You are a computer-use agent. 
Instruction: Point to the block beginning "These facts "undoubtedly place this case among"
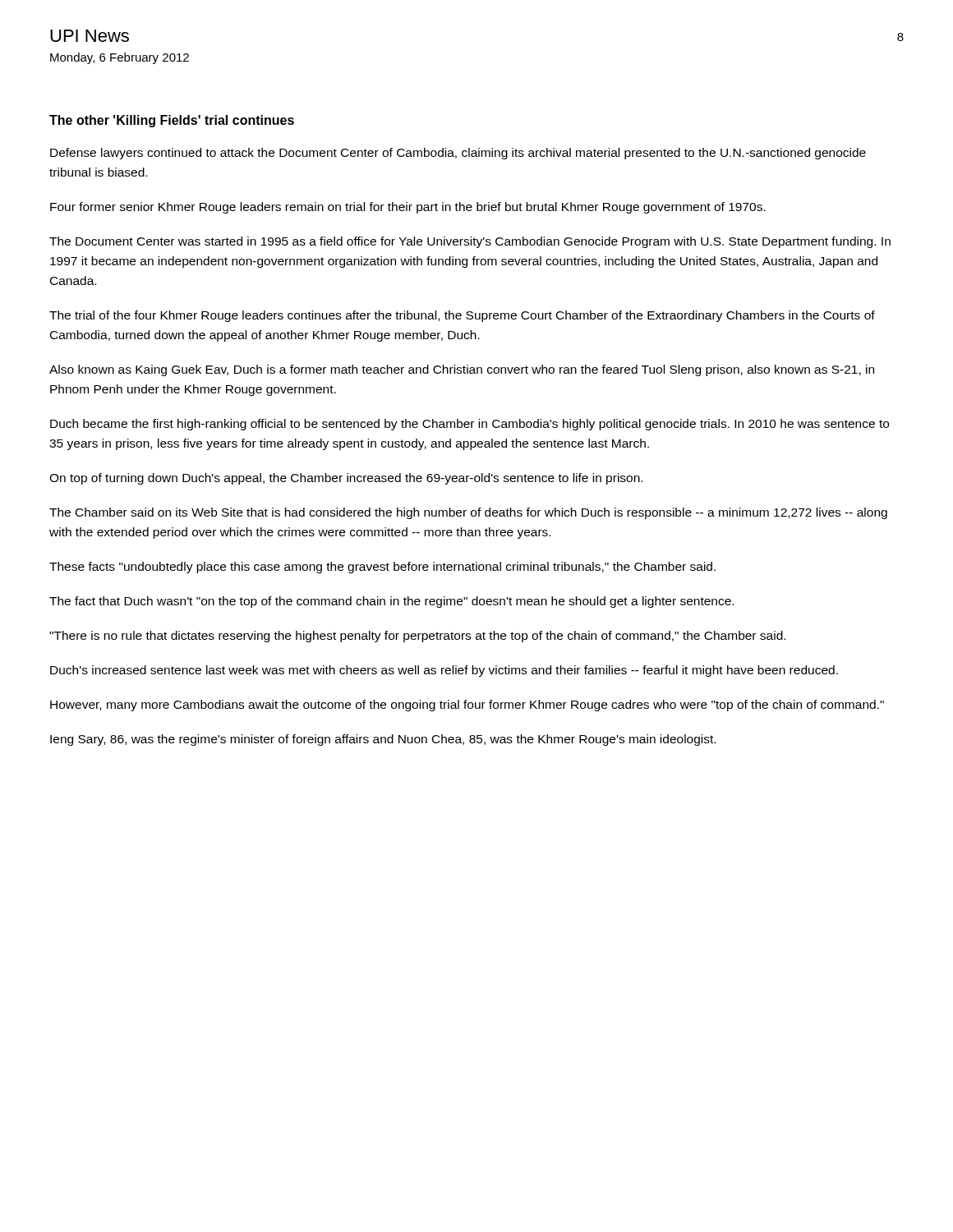tap(383, 567)
